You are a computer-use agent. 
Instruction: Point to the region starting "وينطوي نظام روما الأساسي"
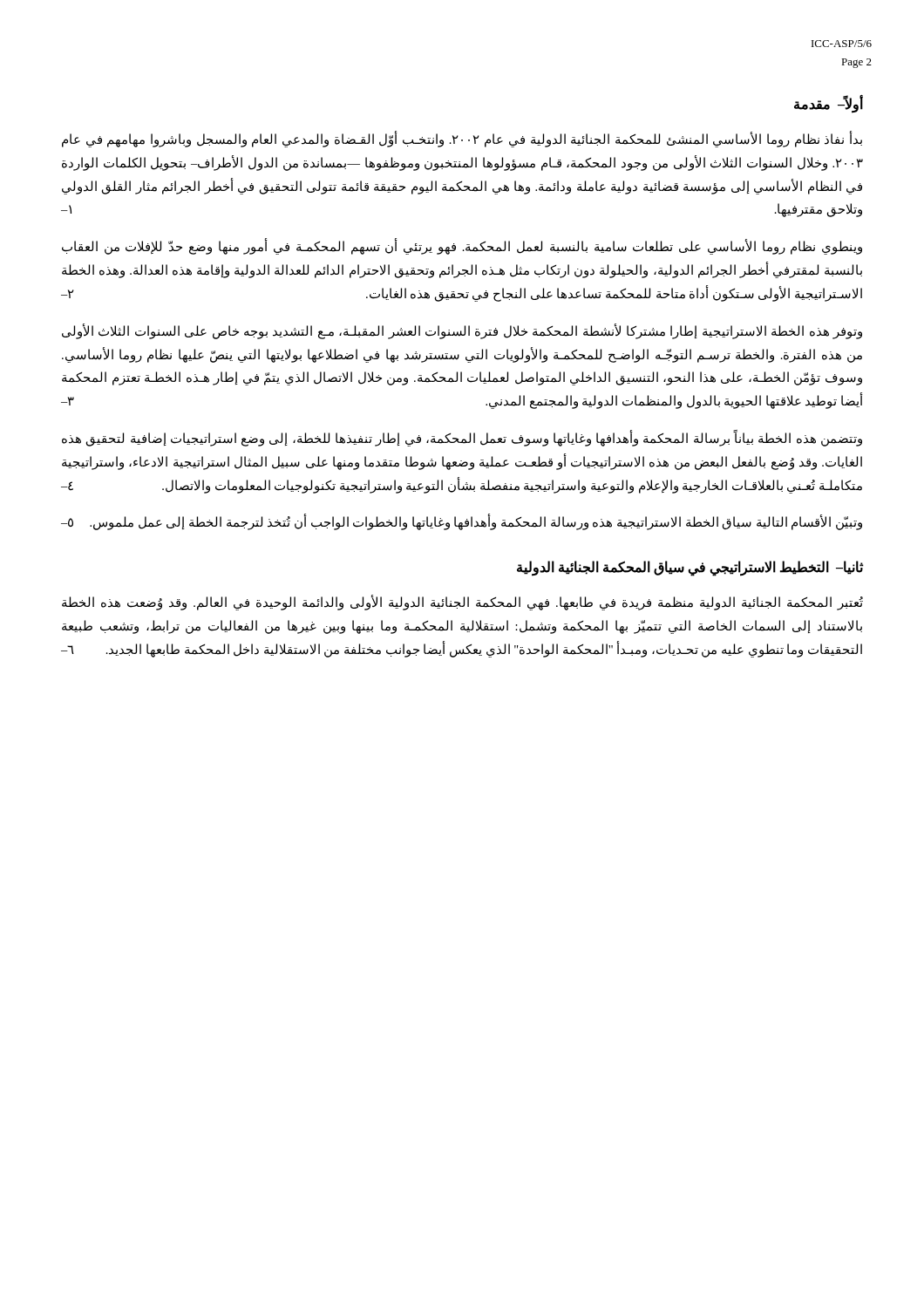click(462, 273)
